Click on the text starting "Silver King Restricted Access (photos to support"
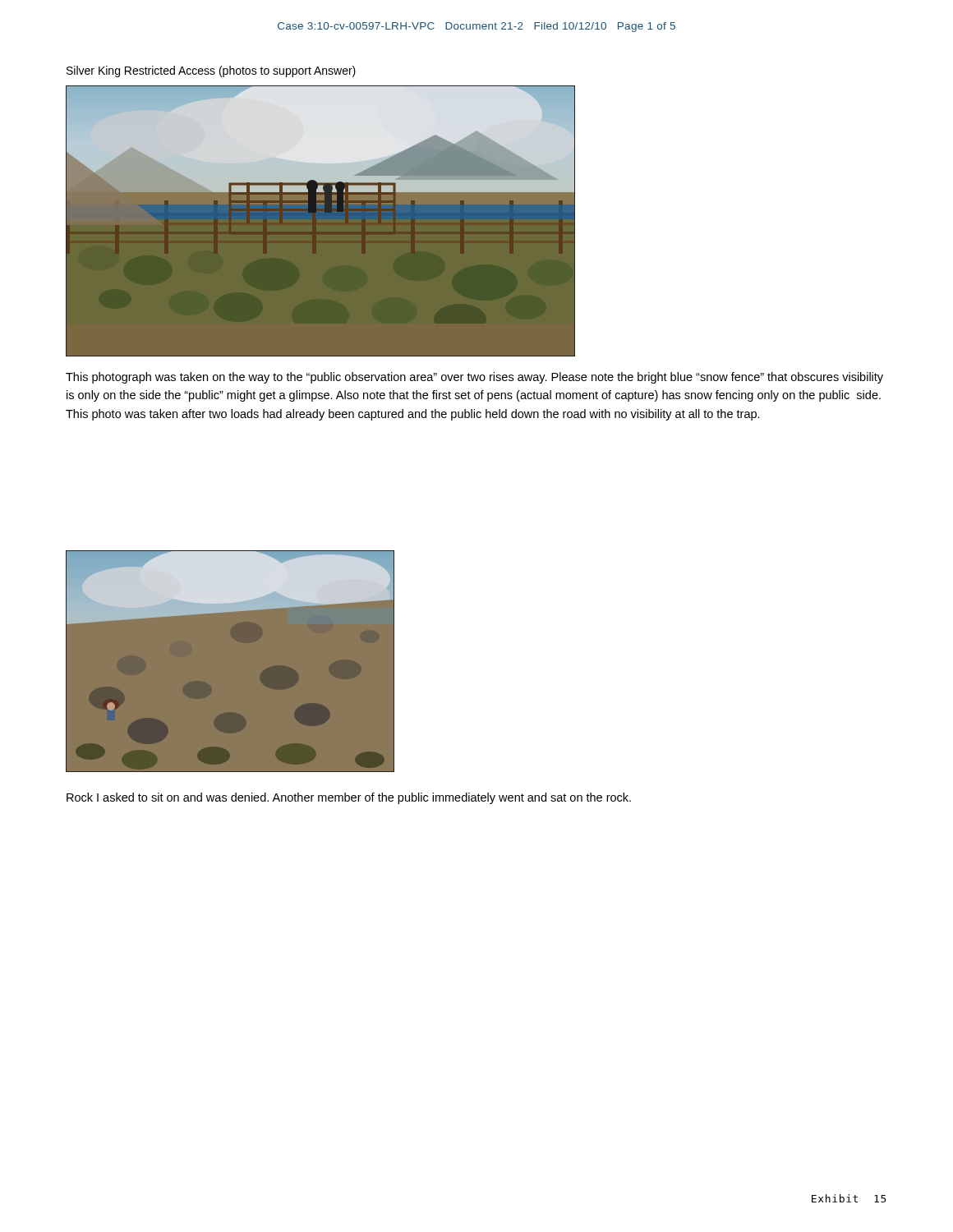 (x=211, y=71)
